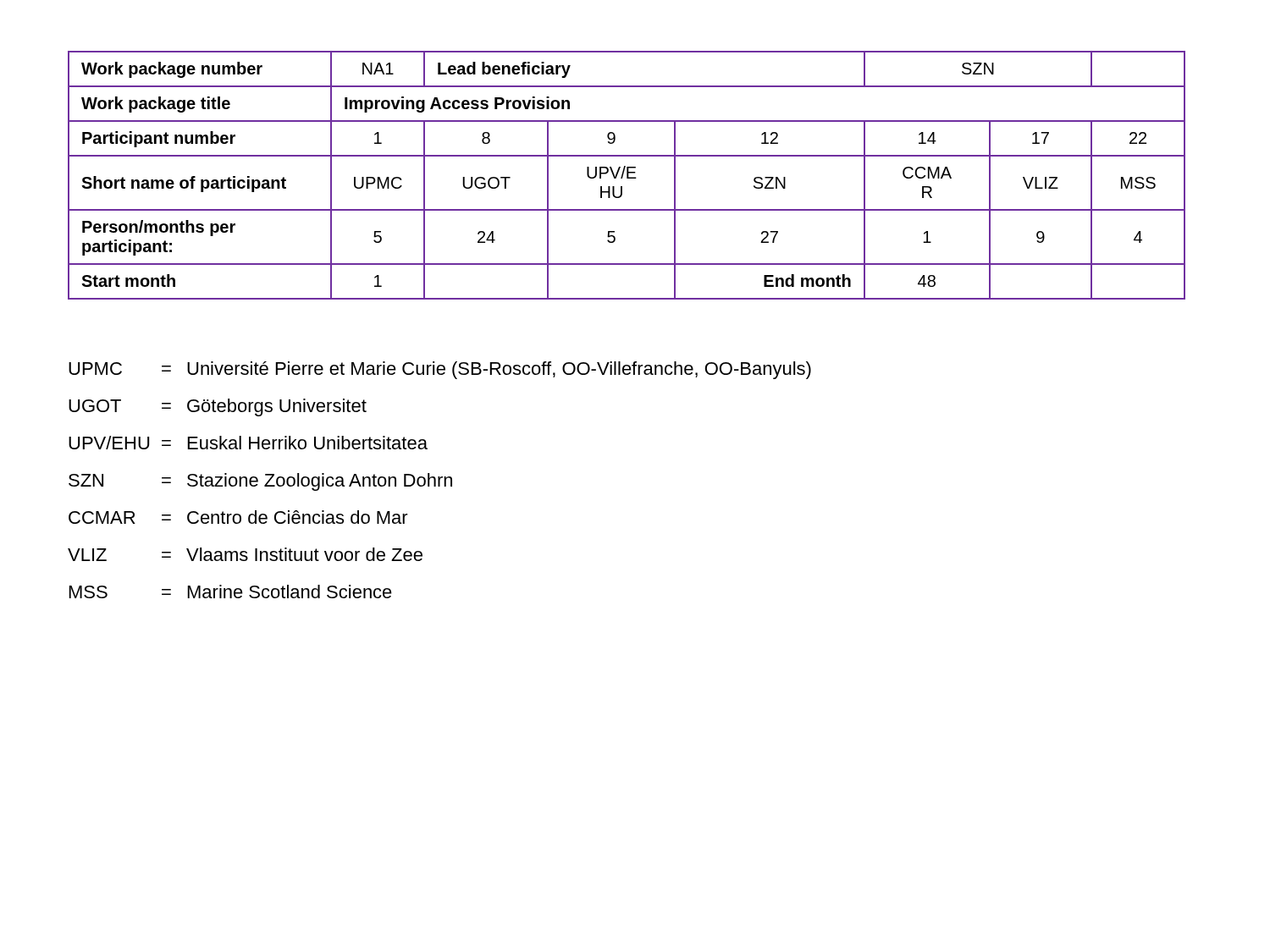Select the list item containing "VLIZ = Vlaams Instituut voor"

[246, 555]
